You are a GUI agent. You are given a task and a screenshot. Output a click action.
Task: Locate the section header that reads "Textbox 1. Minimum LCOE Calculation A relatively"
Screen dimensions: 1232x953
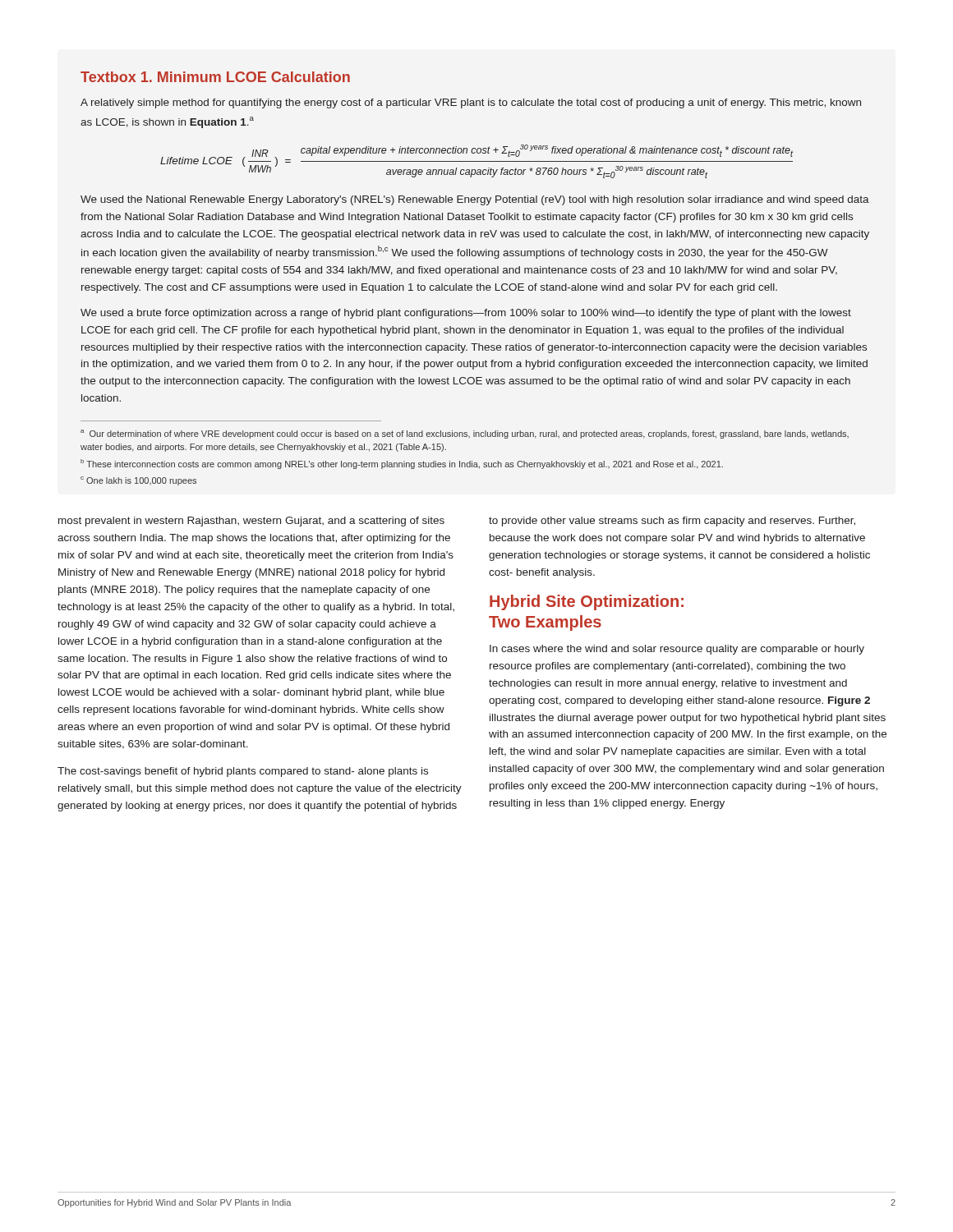coord(476,278)
